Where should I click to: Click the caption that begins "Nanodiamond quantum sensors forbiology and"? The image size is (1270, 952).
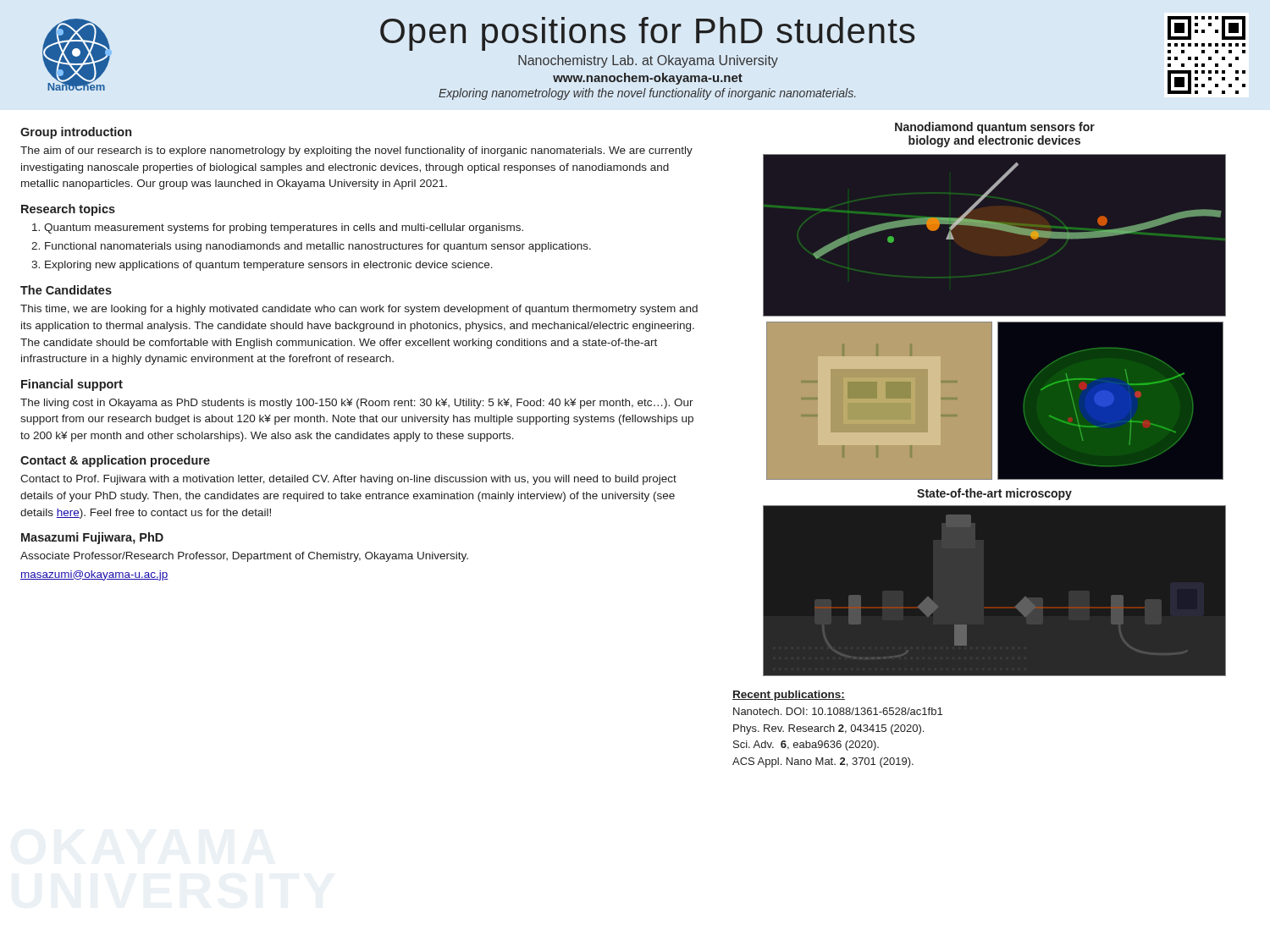[994, 134]
